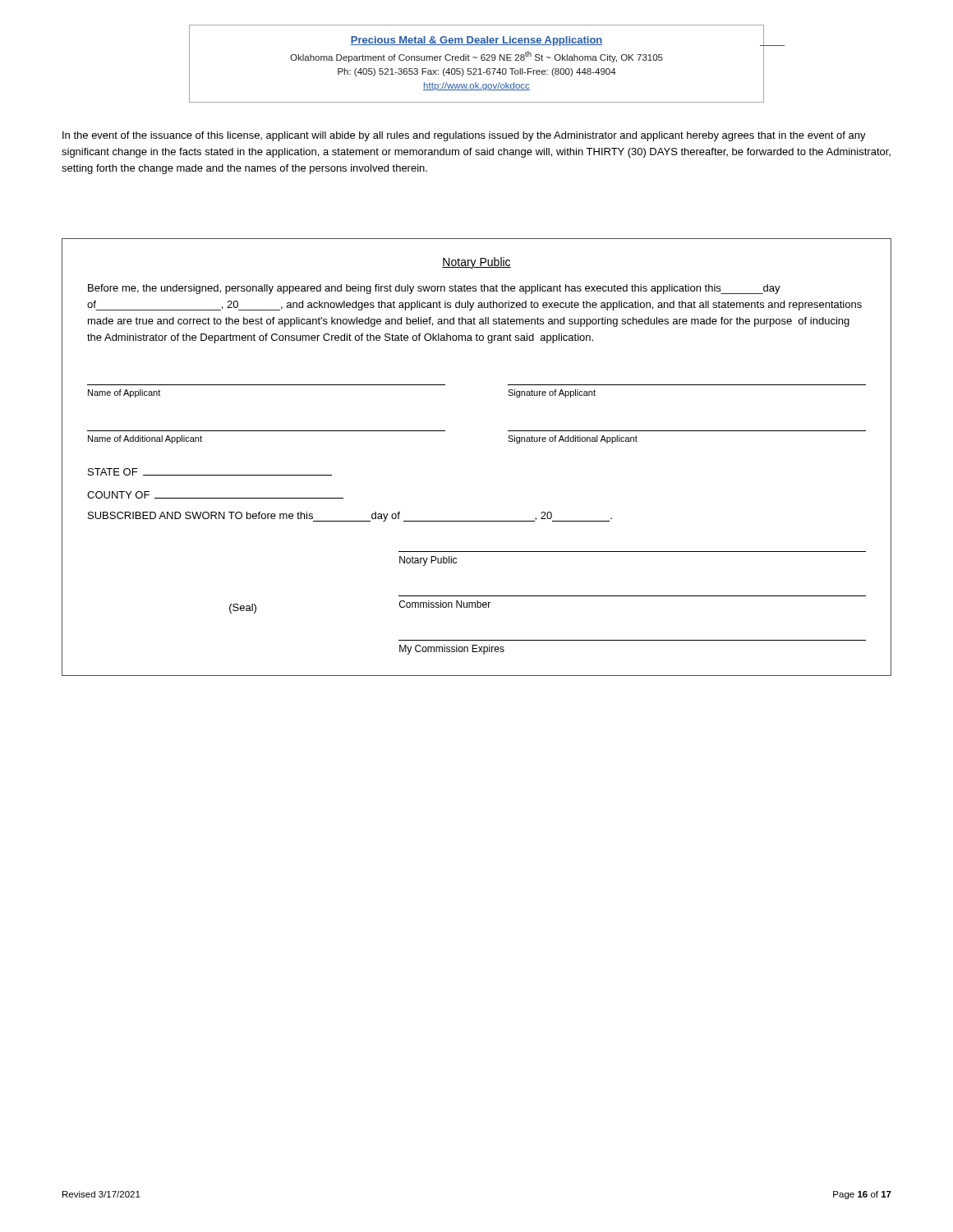This screenshot has height=1232, width=953.
Task: Locate the text "Signature of Applicant"
Action: [x=687, y=383]
